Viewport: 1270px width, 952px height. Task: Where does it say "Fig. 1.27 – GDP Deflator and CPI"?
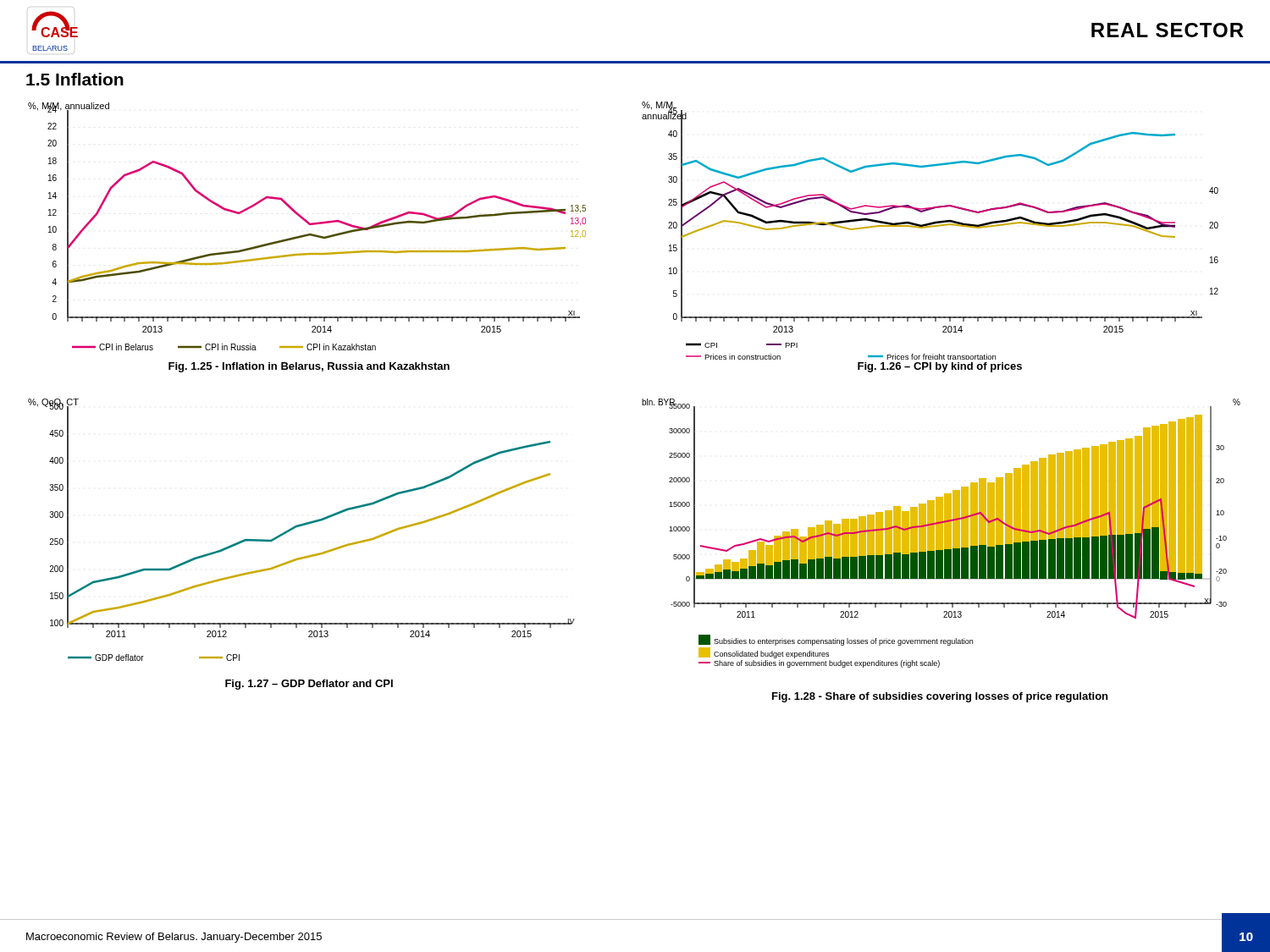[309, 683]
